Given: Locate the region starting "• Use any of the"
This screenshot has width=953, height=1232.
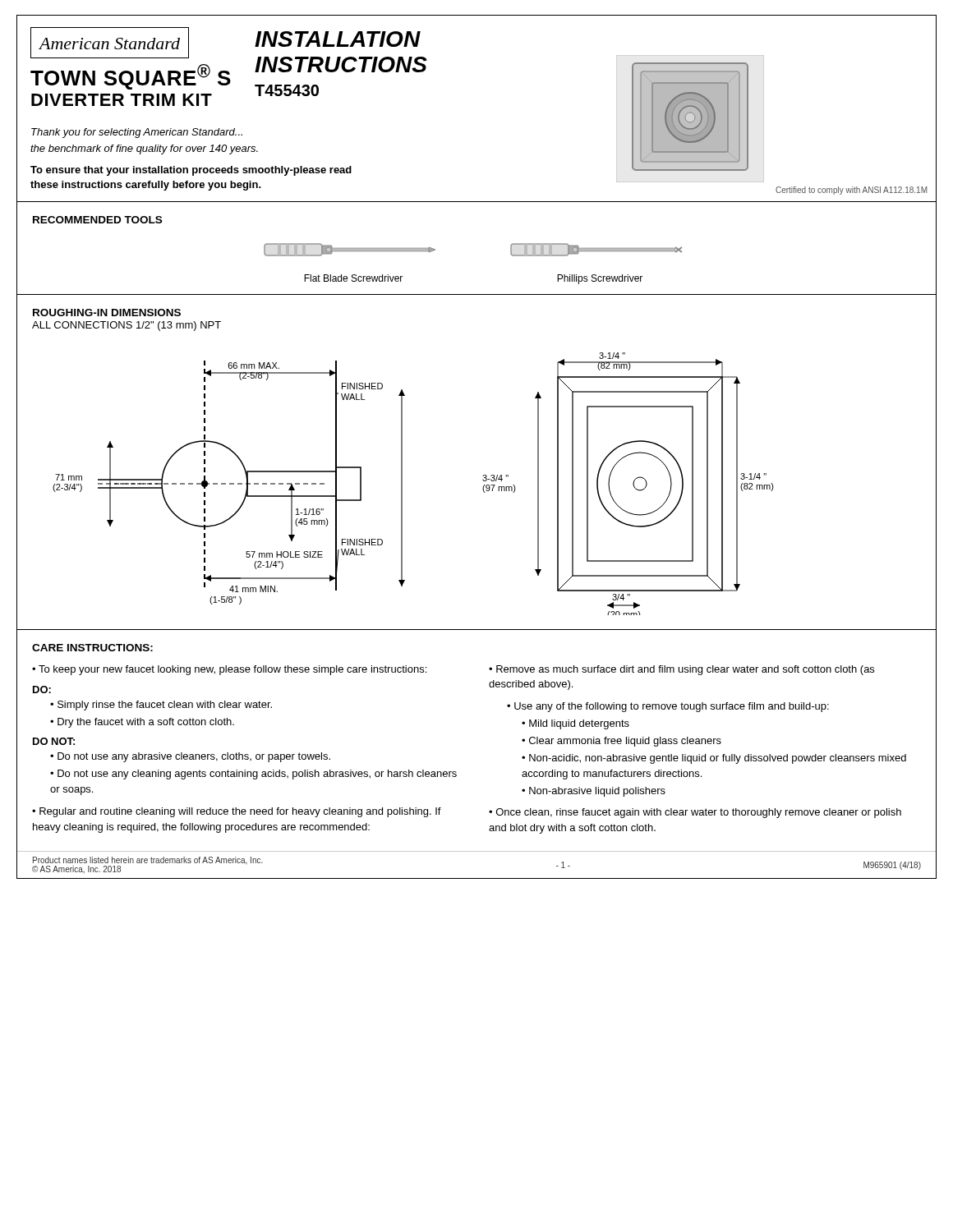Looking at the screenshot, I should 668,706.
